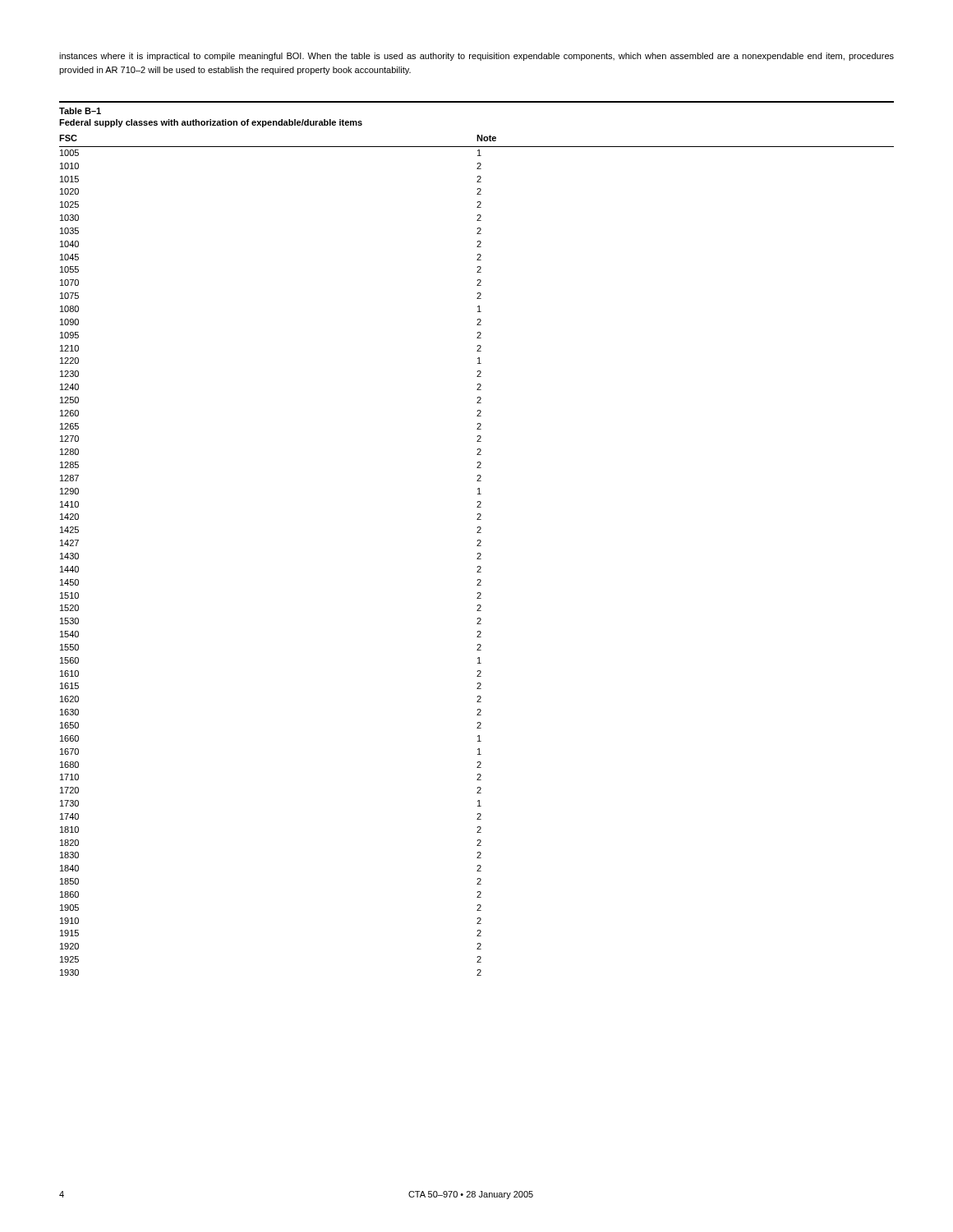The width and height of the screenshot is (953, 1232).
Task: Navigate to the text starting "instances where it"
Action: (x=476, y=63)
